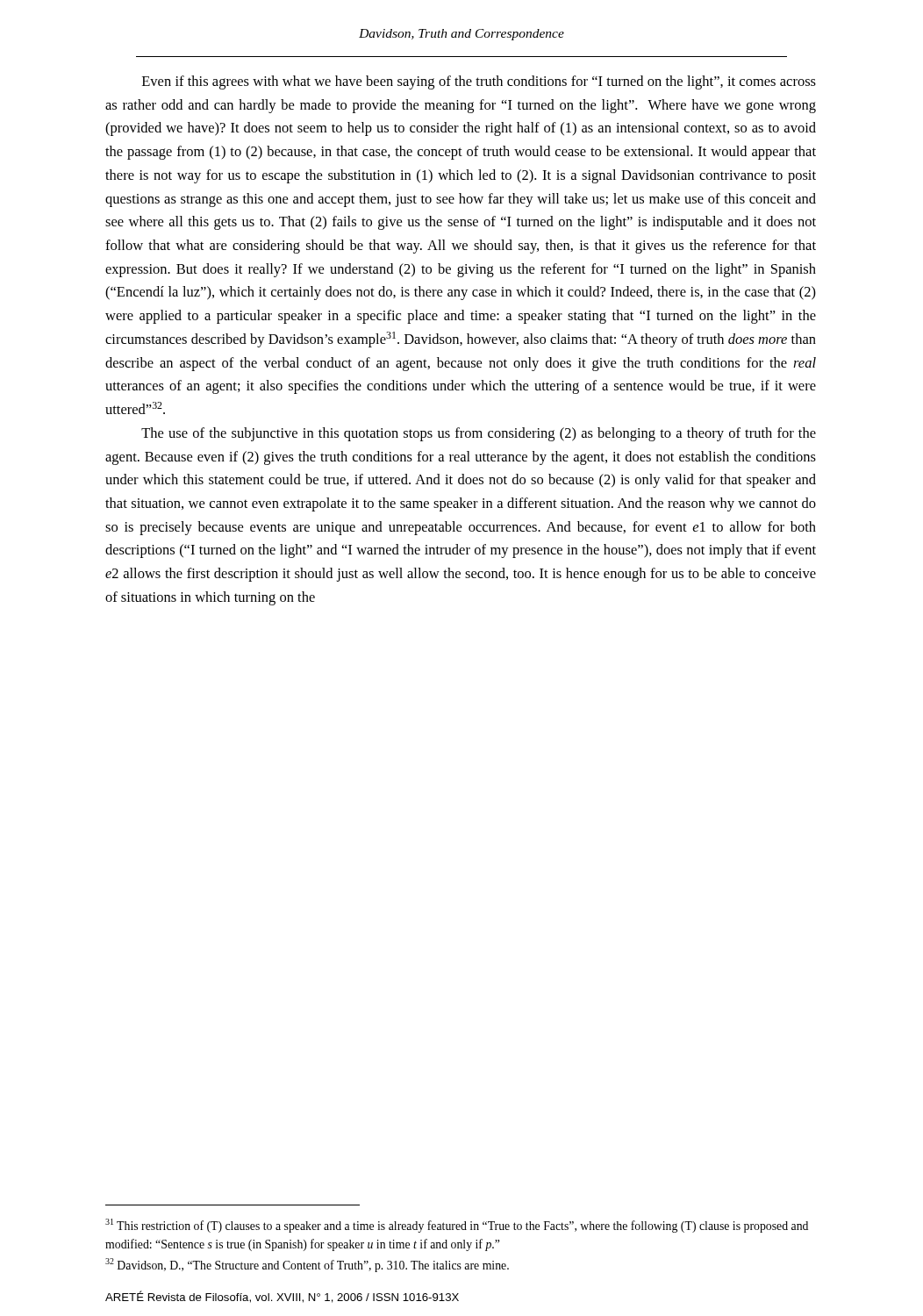
Task: Navigate to the passage starting "32 Davidson, D., “The Structure and Content of"
Action: [x=461, y=1267]
